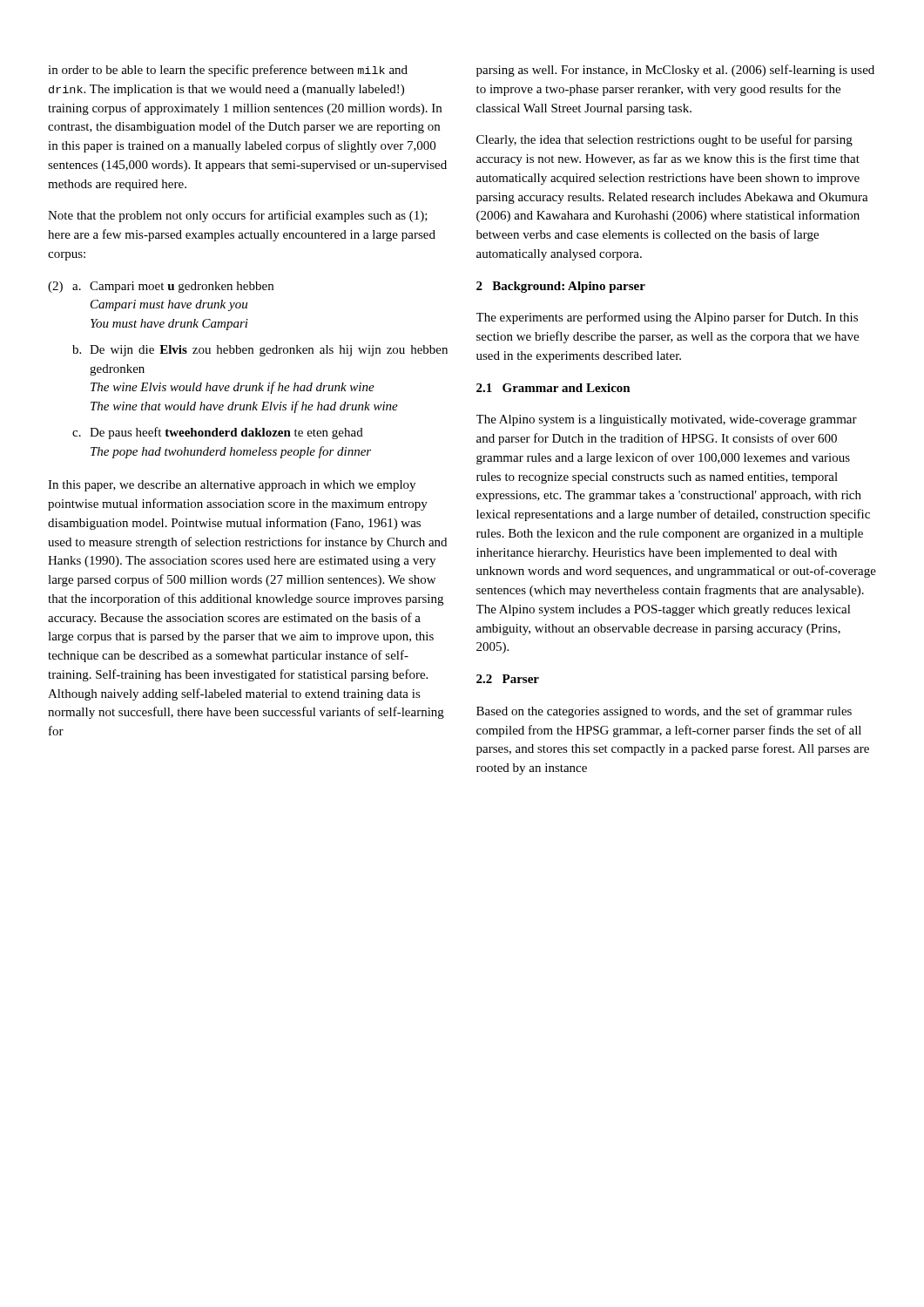Image resolution: width=924 pixels, height=1307 pixels.
Task: Locate the block of text that opens with "parsing as well. For instance, in McClosky et"
Action: coord(676,162)
